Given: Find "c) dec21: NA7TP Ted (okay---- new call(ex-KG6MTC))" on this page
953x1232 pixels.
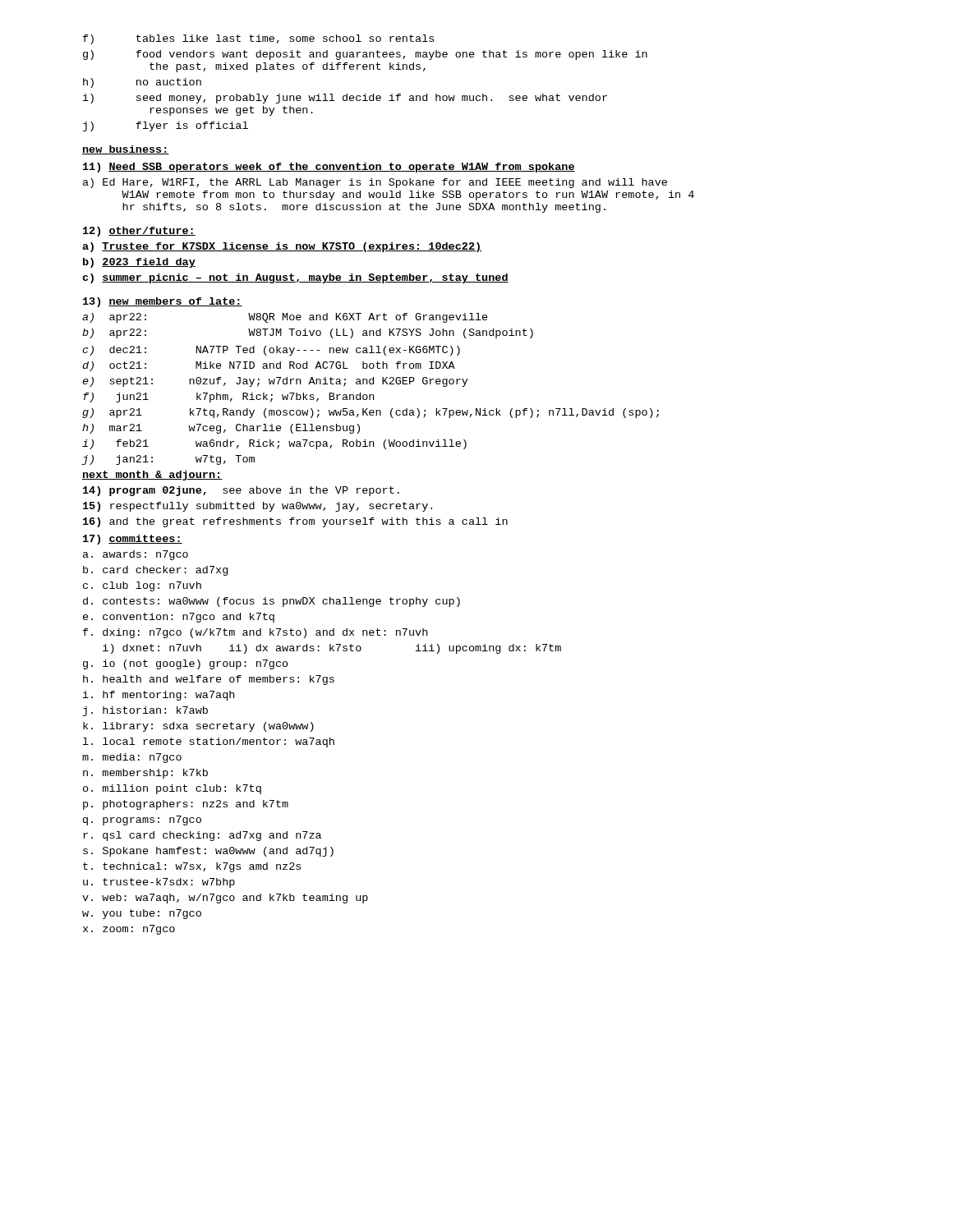Looking at the screenshot, I should 272,350.
